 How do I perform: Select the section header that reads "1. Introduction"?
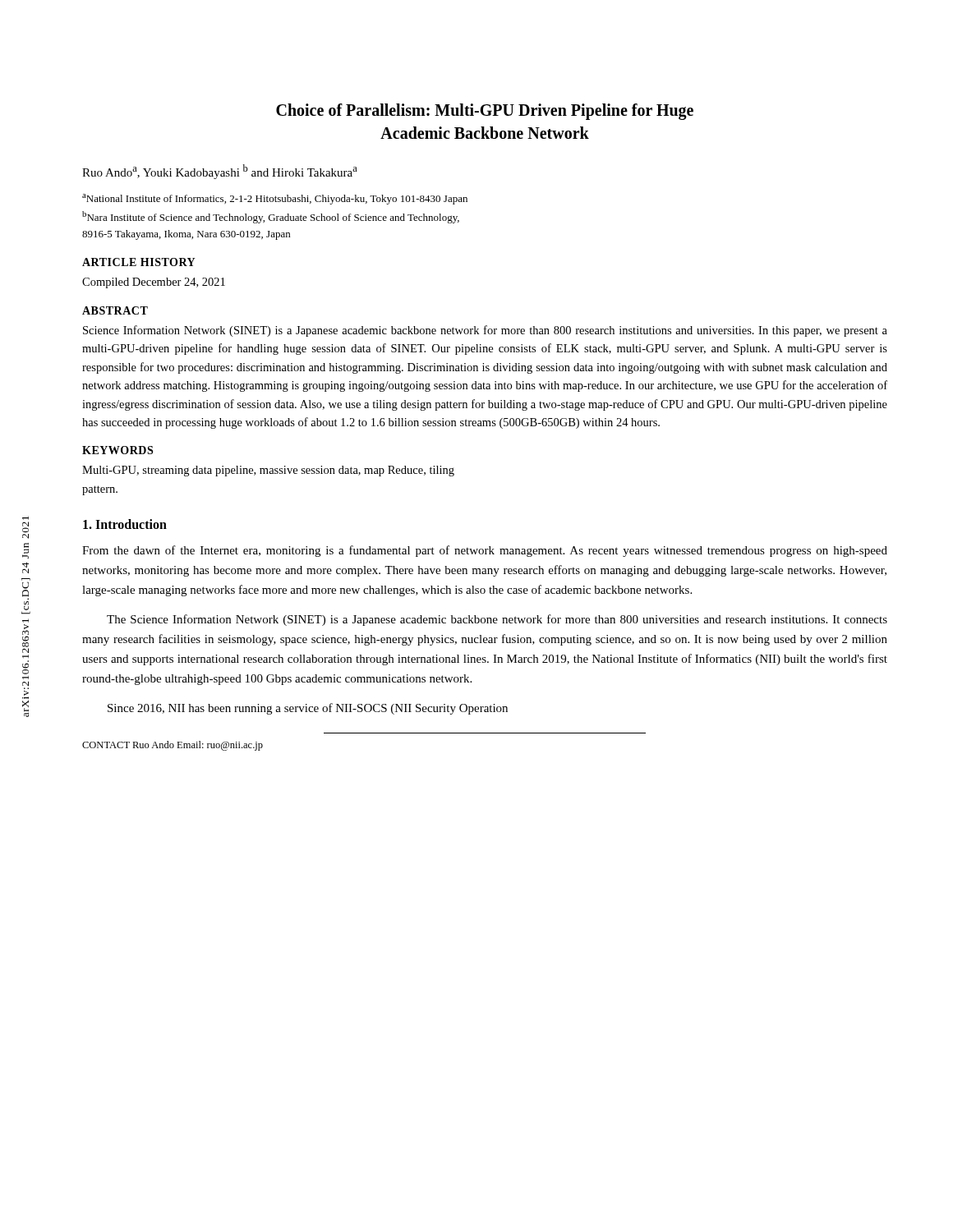[124, 525]
